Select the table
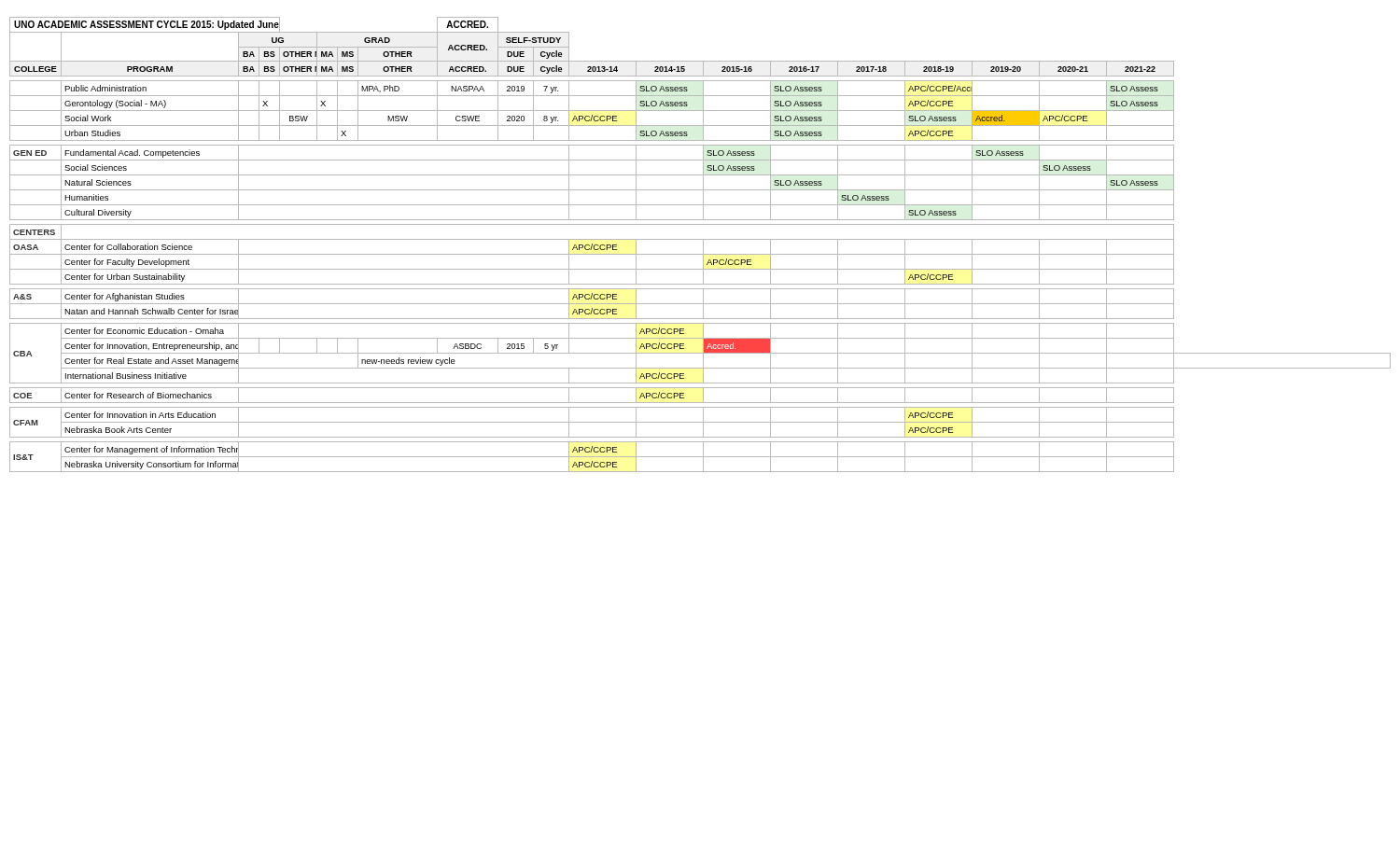The image size is (1400, 850). [700, 244]
